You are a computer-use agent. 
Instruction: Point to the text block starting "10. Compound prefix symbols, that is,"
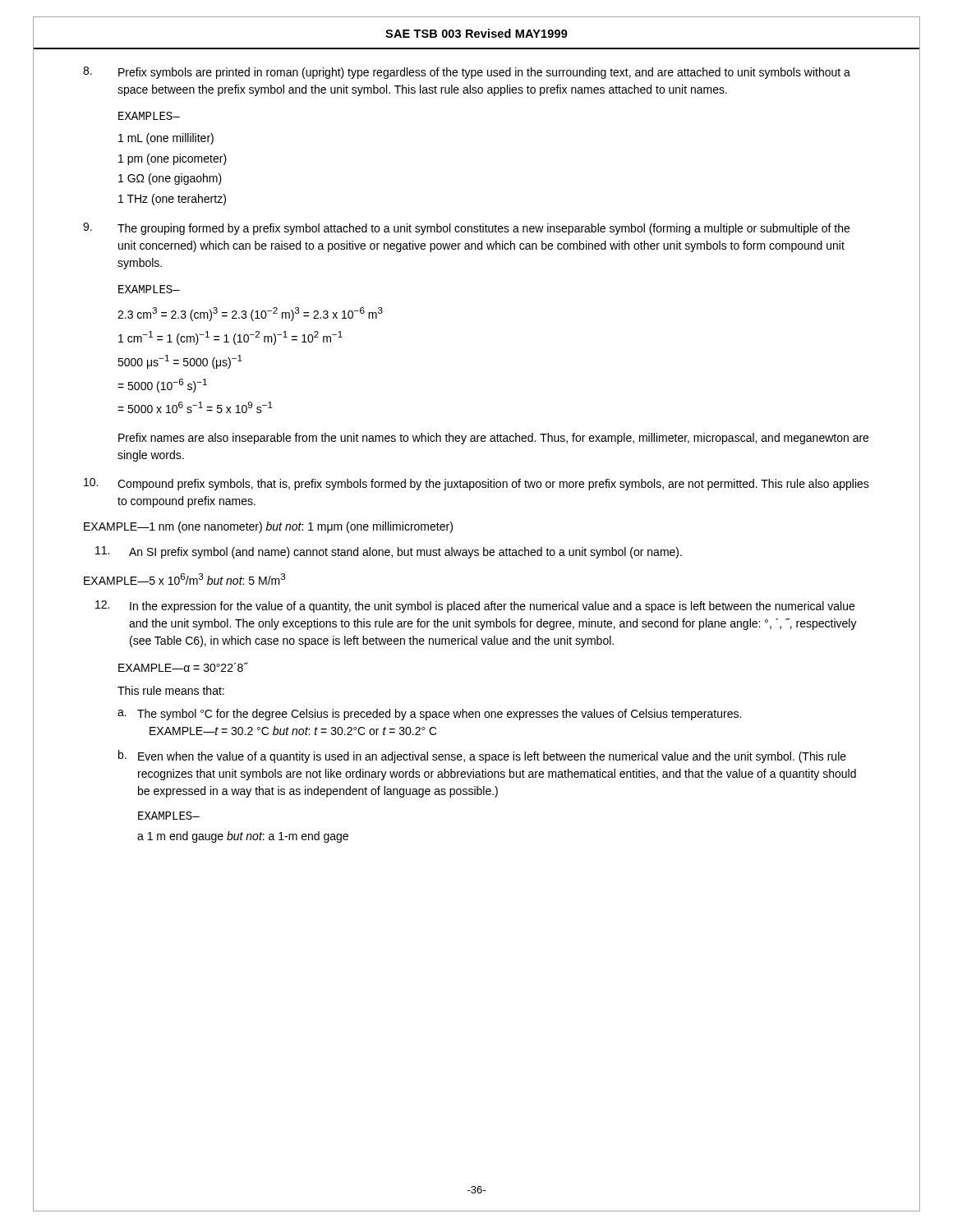click(x=476, y=493)
